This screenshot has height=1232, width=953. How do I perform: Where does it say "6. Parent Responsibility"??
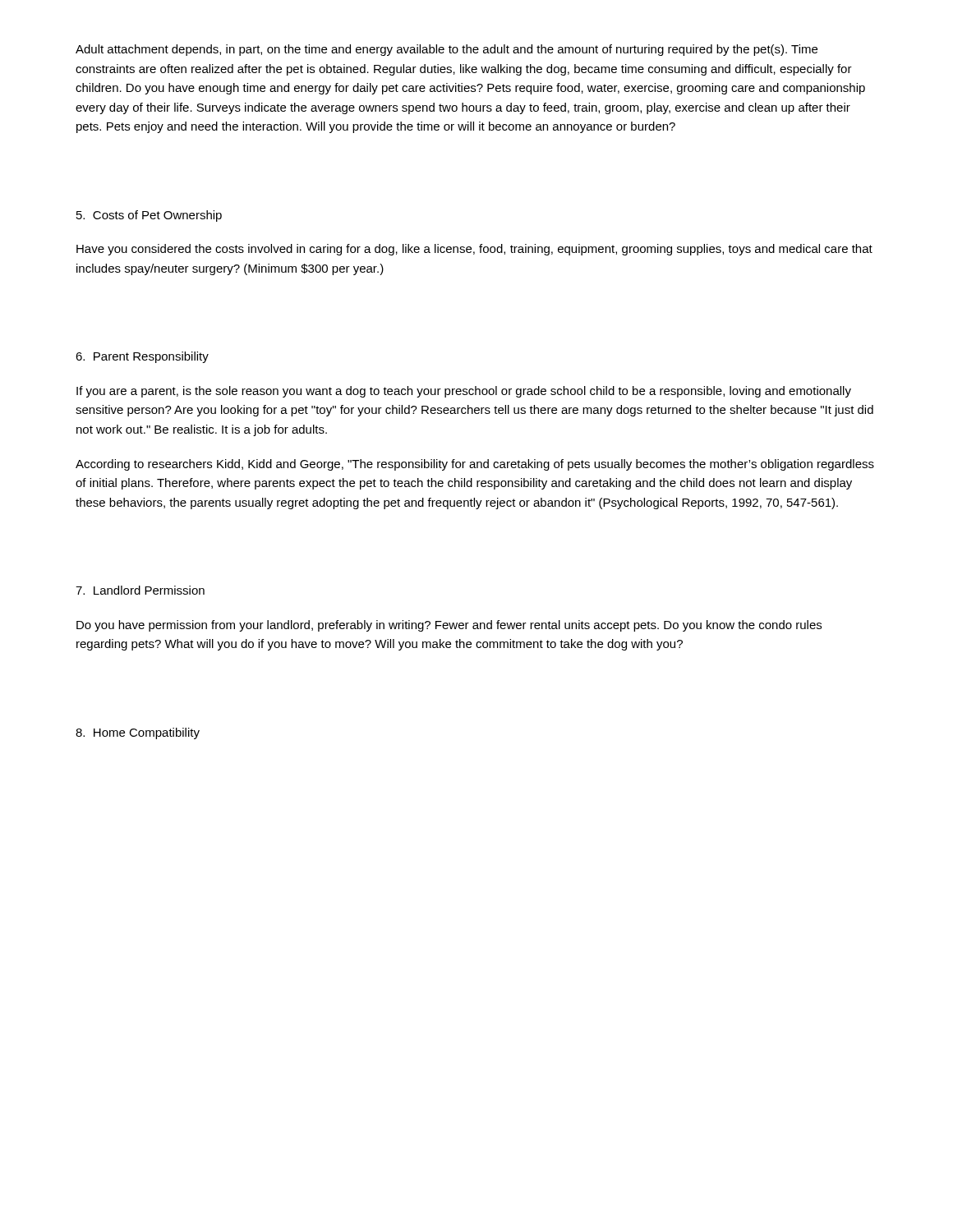click(142, 356)
